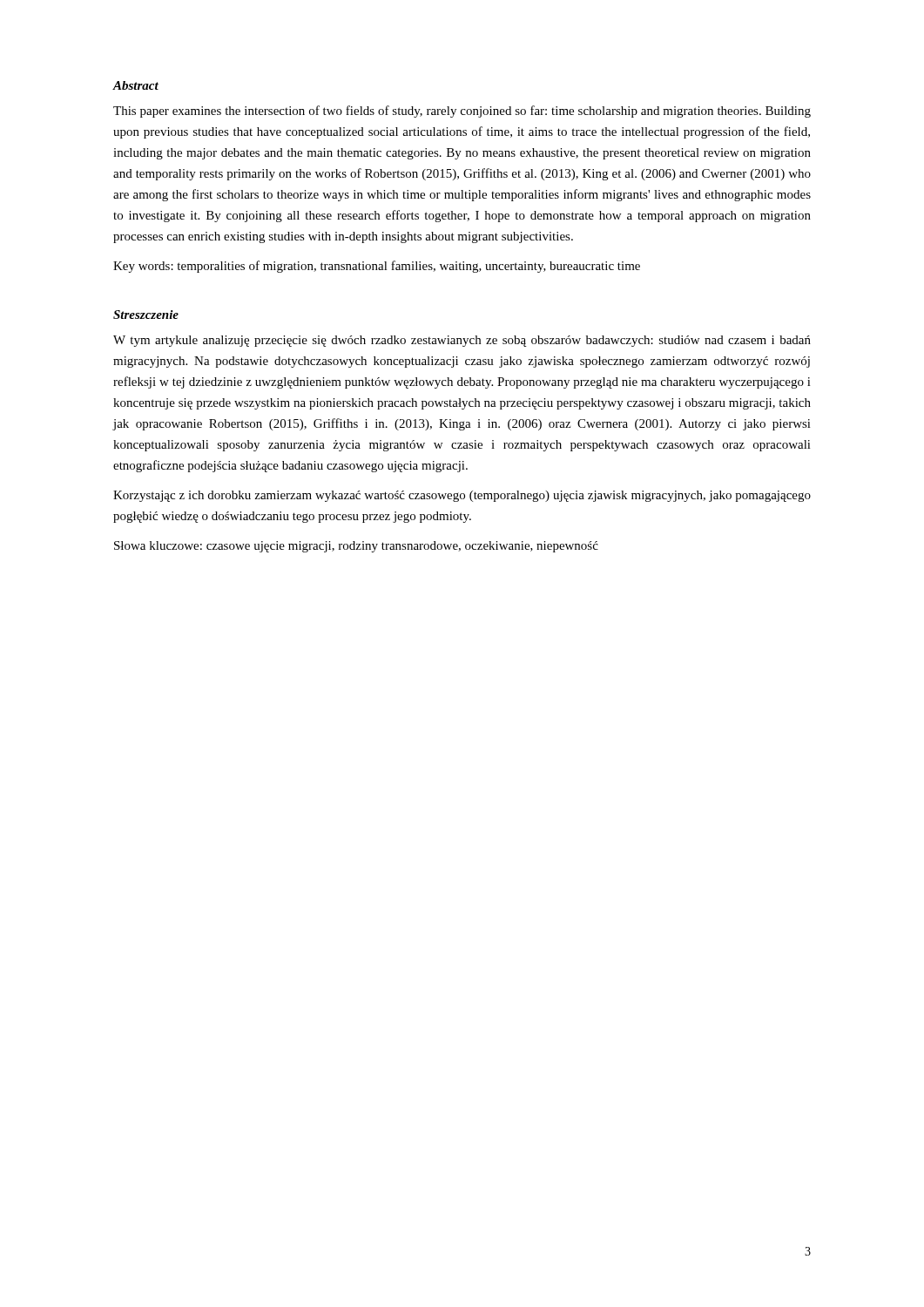The height and width of the screenshot is (1307, 924).
Task: Find the block starting "Key words: temporalities"
Action: click(377, 266)
